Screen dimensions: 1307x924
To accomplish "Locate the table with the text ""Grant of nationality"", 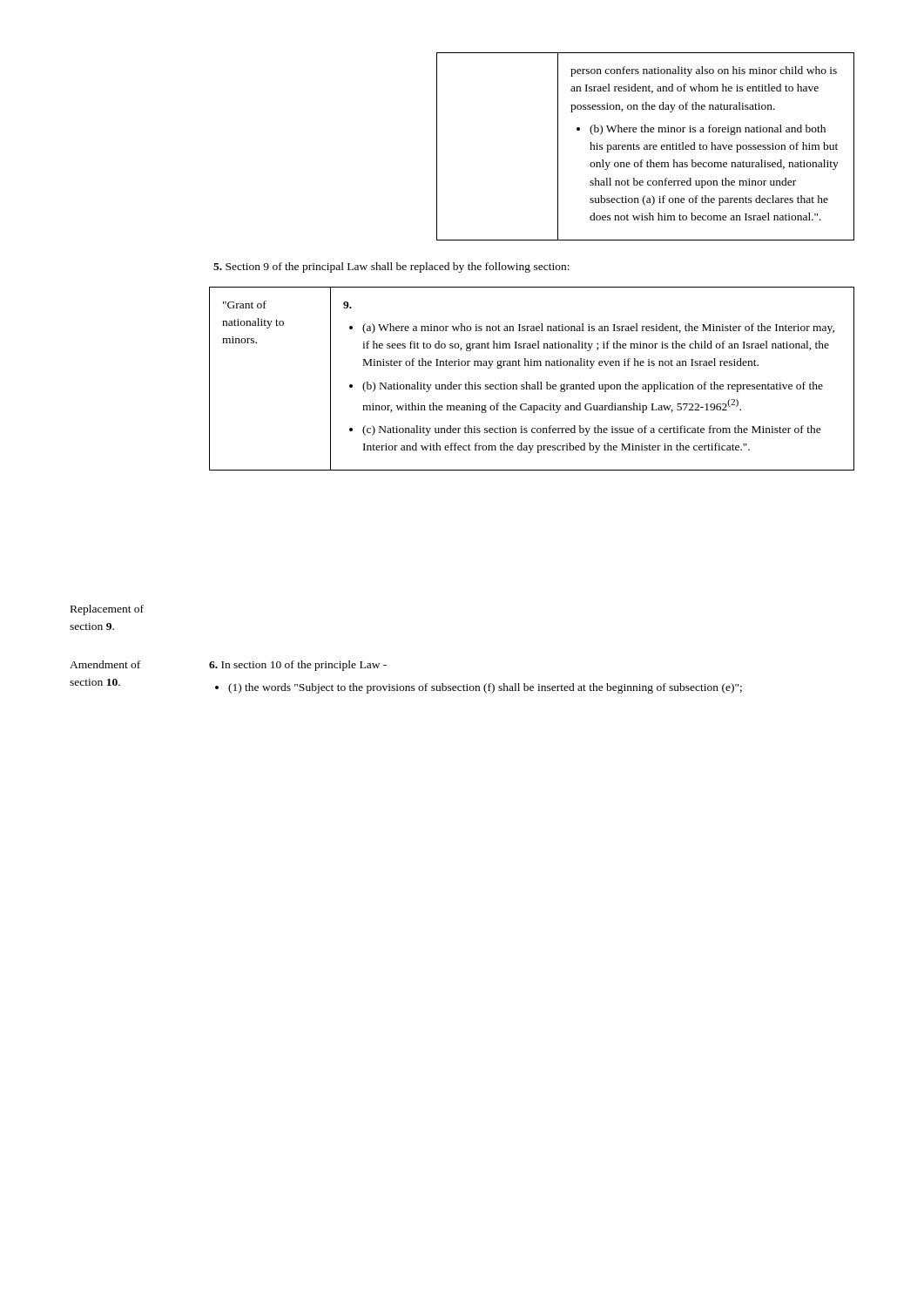I will pos(532,378).
